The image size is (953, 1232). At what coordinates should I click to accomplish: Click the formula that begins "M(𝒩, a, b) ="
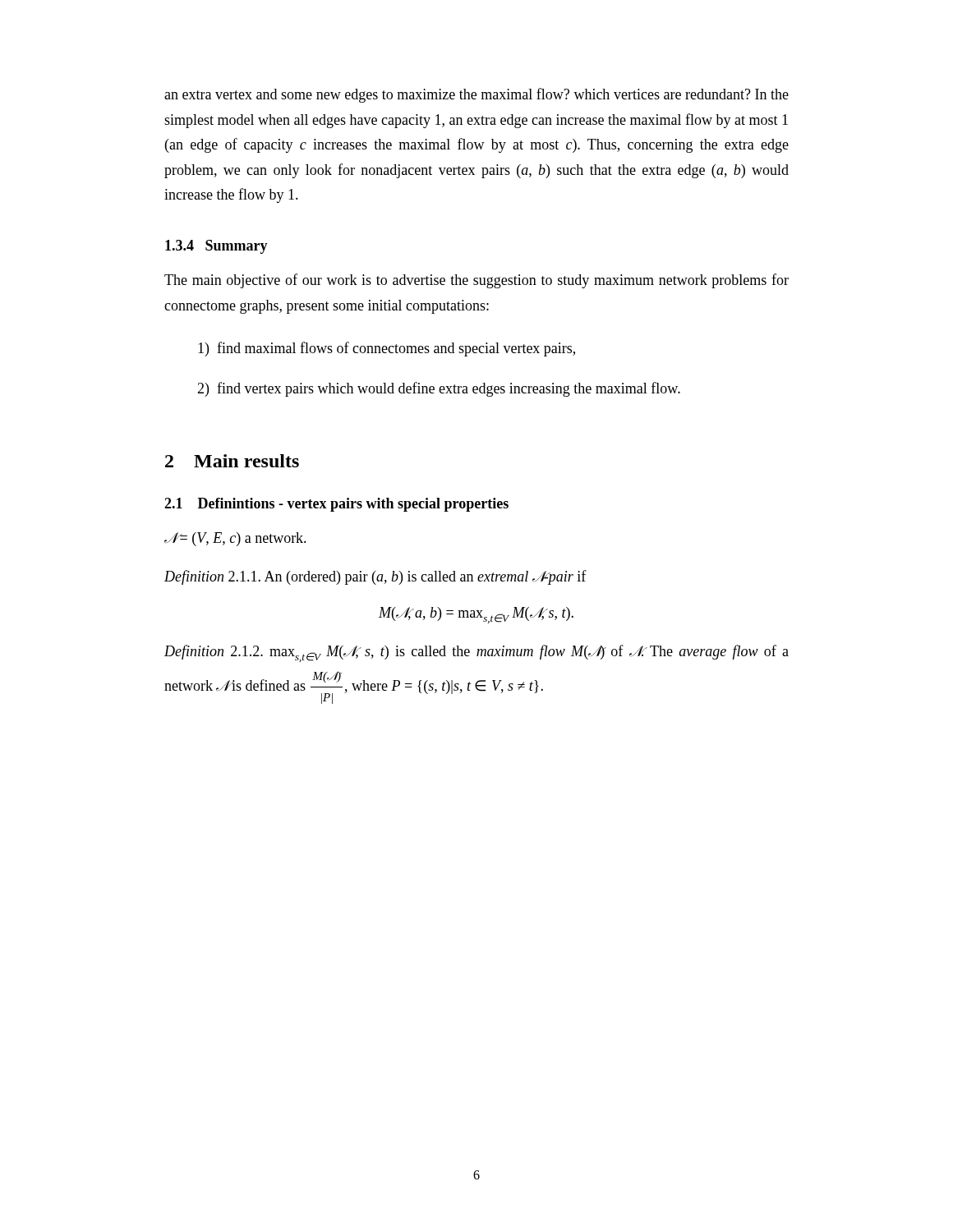click(x=476, y=614)
